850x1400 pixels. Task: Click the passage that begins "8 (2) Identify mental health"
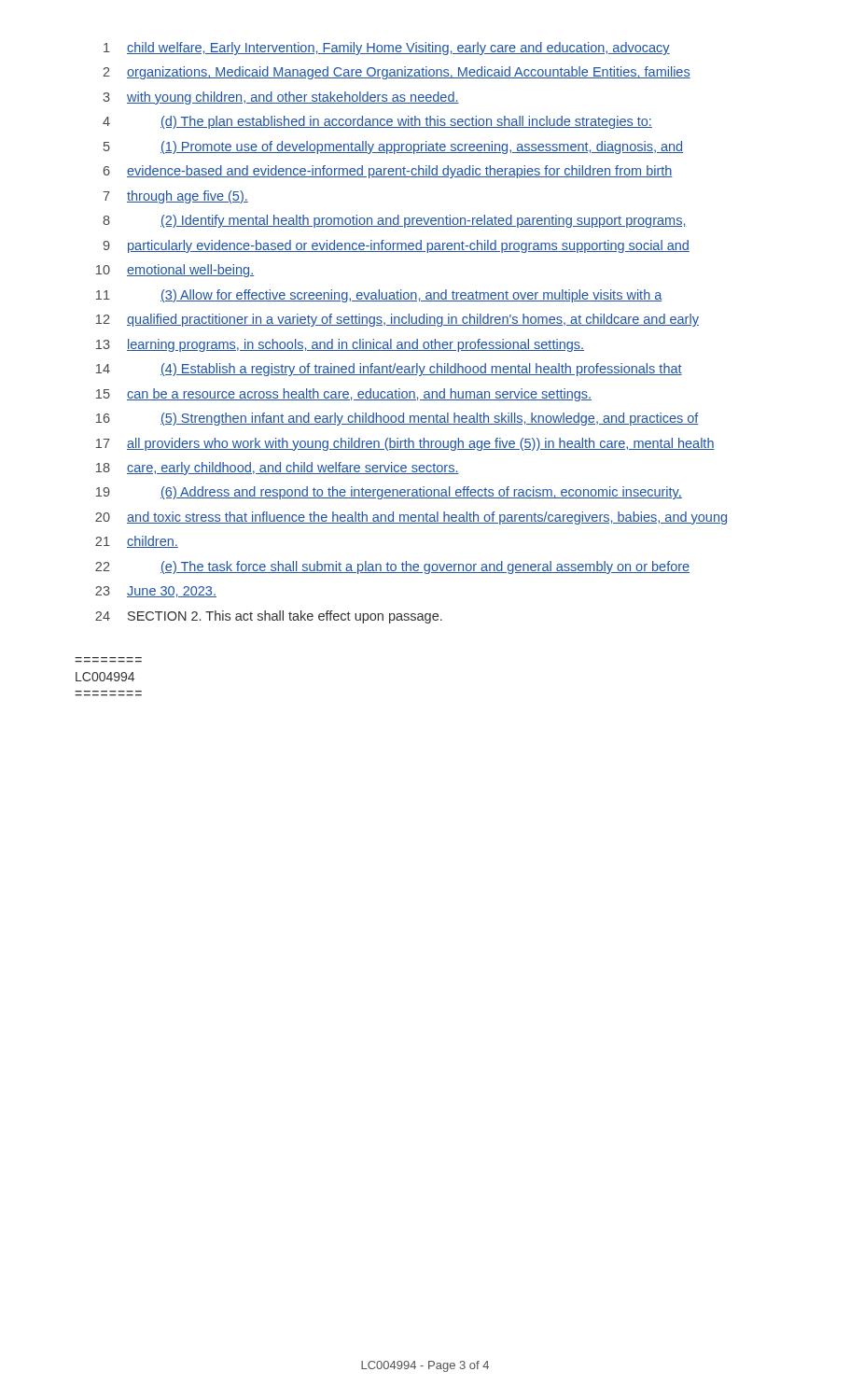pyautogui.click(x=434, y=221)
